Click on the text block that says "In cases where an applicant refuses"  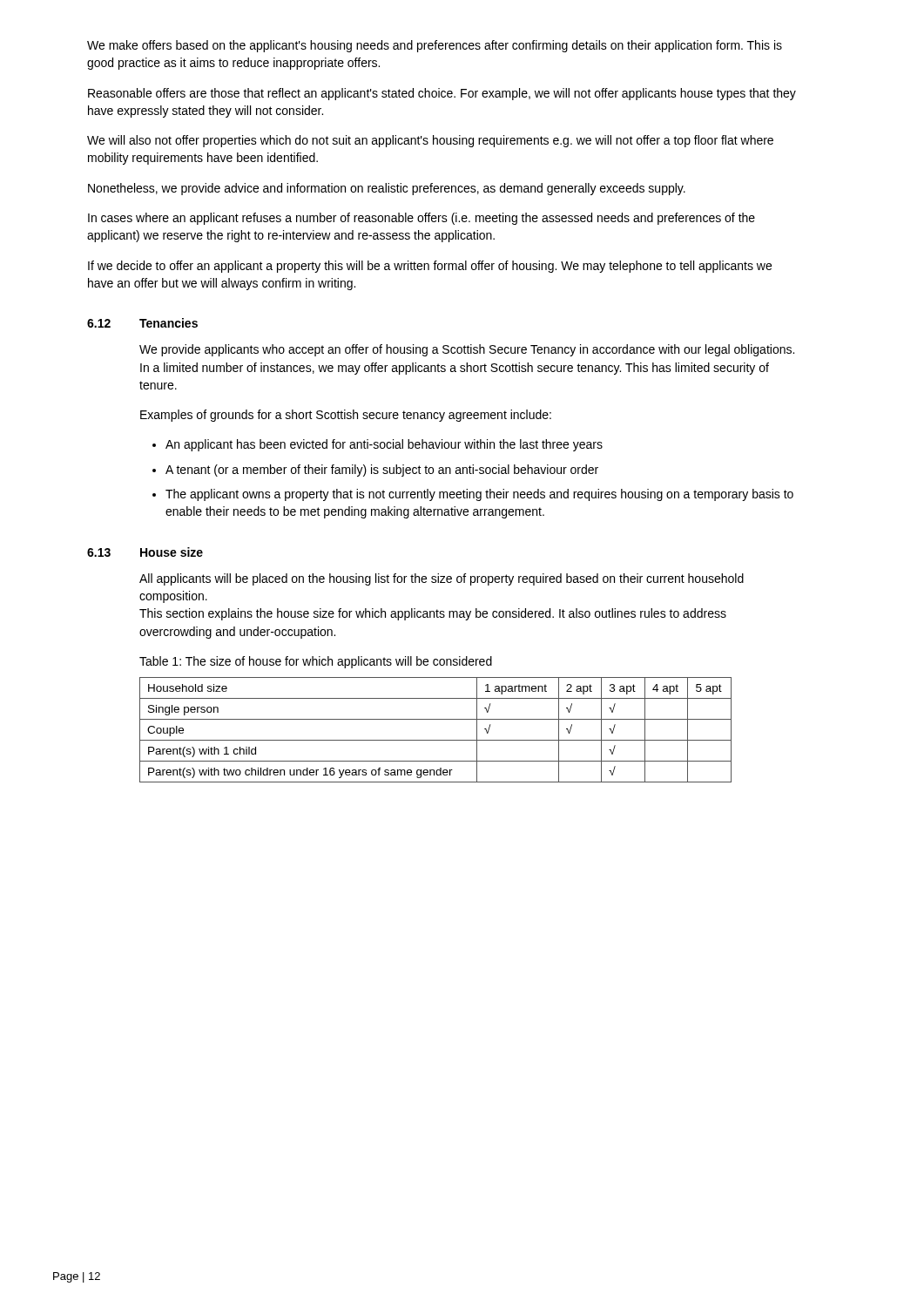click(x=421, y=227)
